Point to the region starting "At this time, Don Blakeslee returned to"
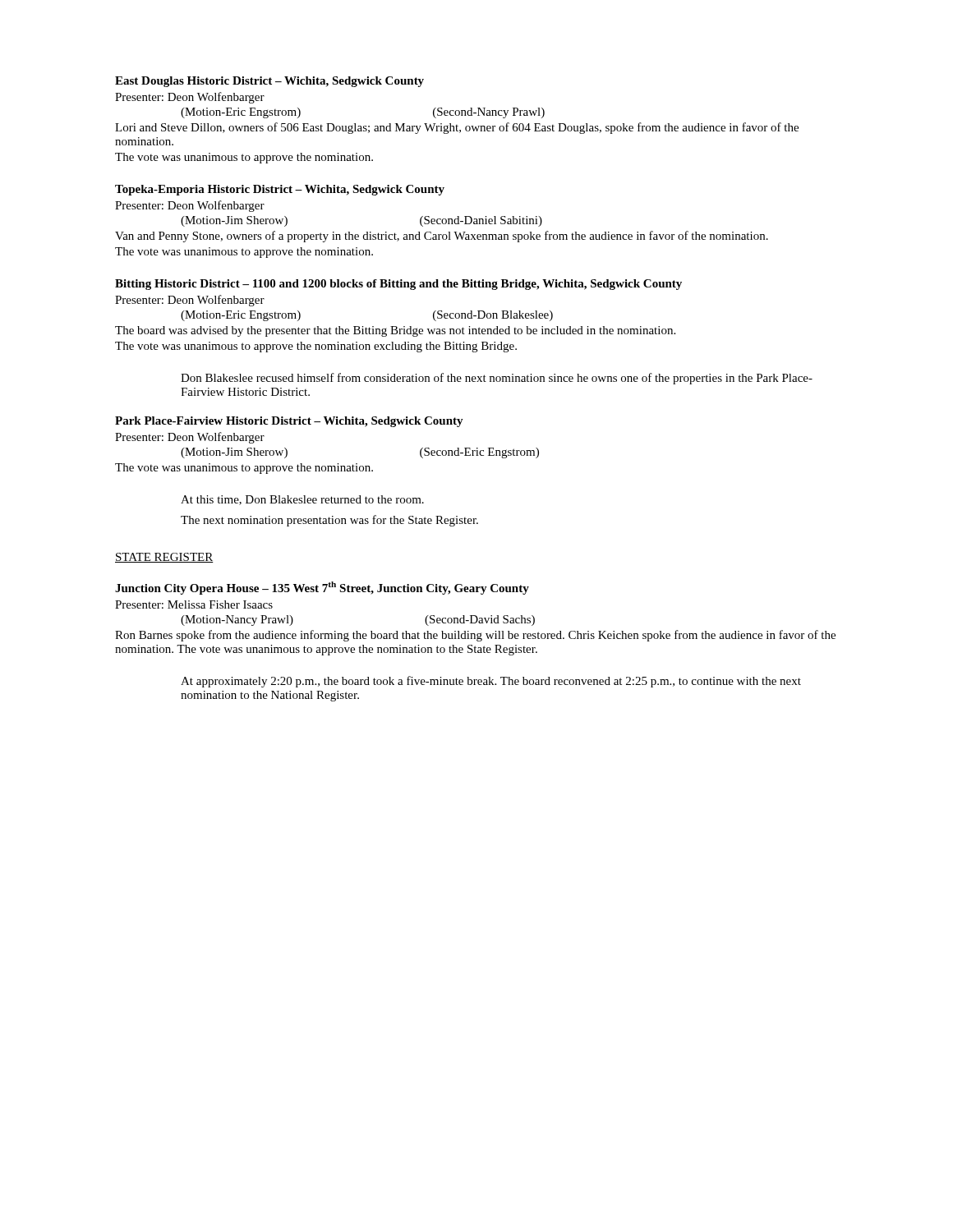Viewport: 953px width, 1232px height. (303, 499)
